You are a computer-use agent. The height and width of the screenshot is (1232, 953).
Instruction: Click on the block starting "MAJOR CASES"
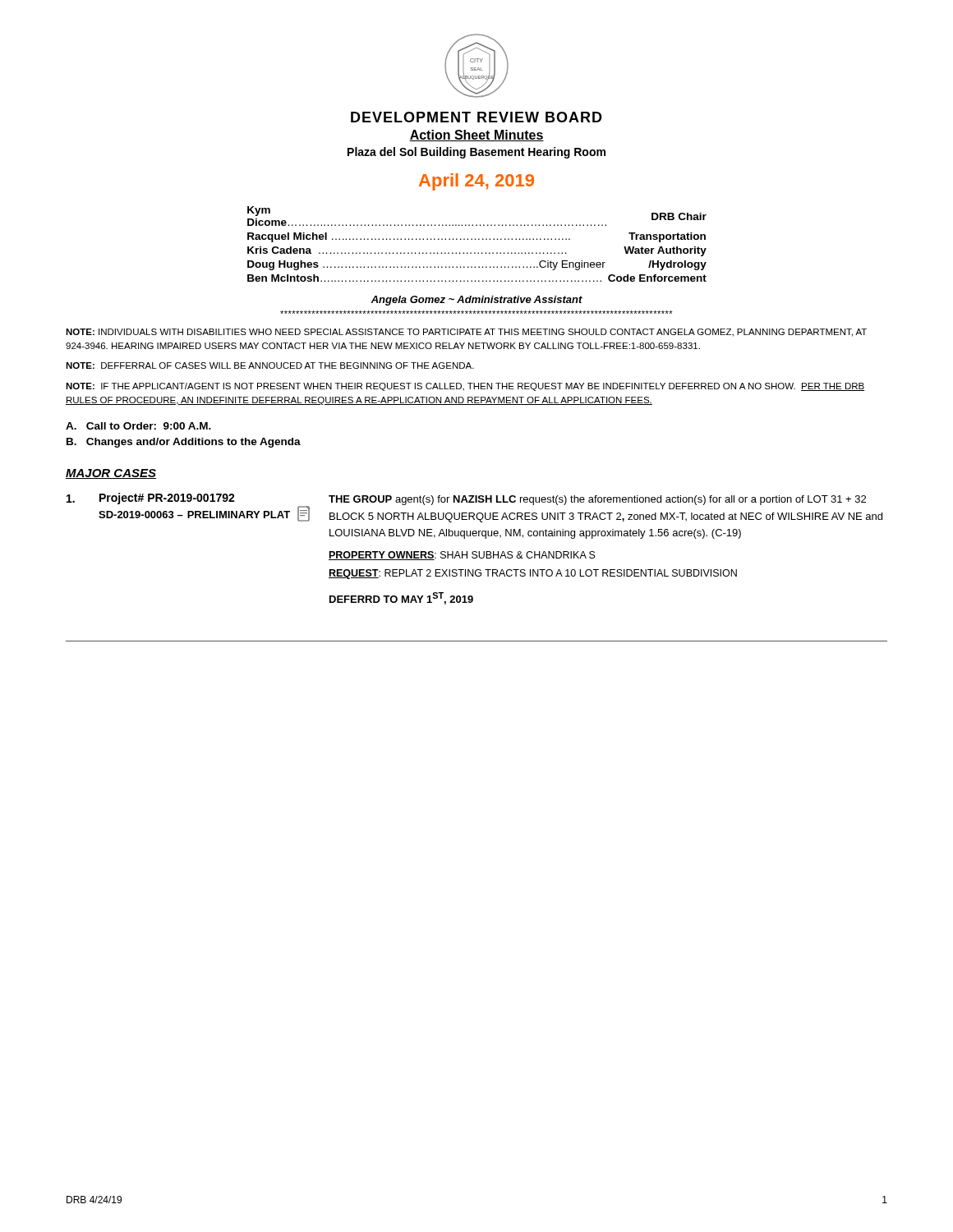(x=111, y=473)
